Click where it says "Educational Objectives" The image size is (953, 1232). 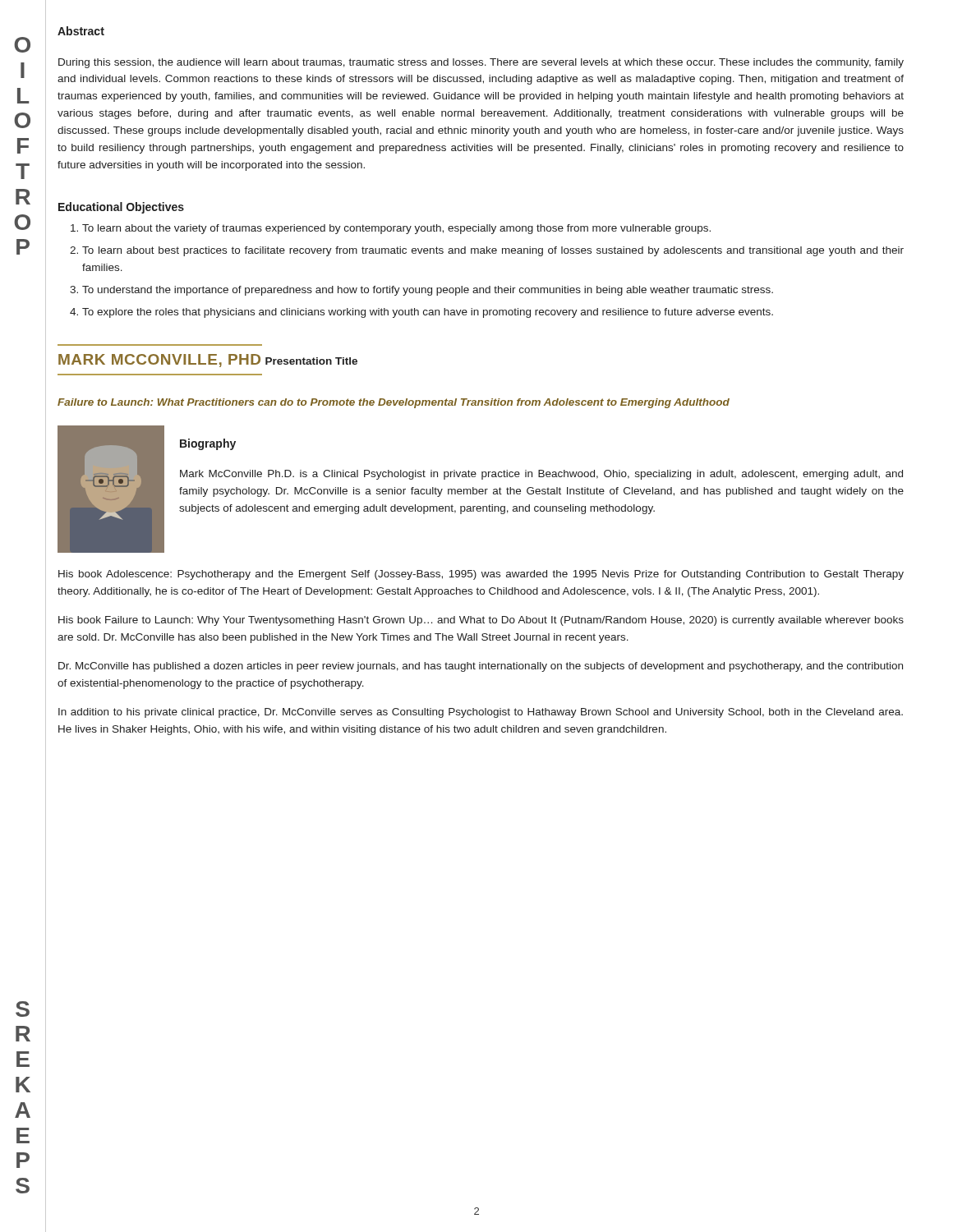(121, 207)
